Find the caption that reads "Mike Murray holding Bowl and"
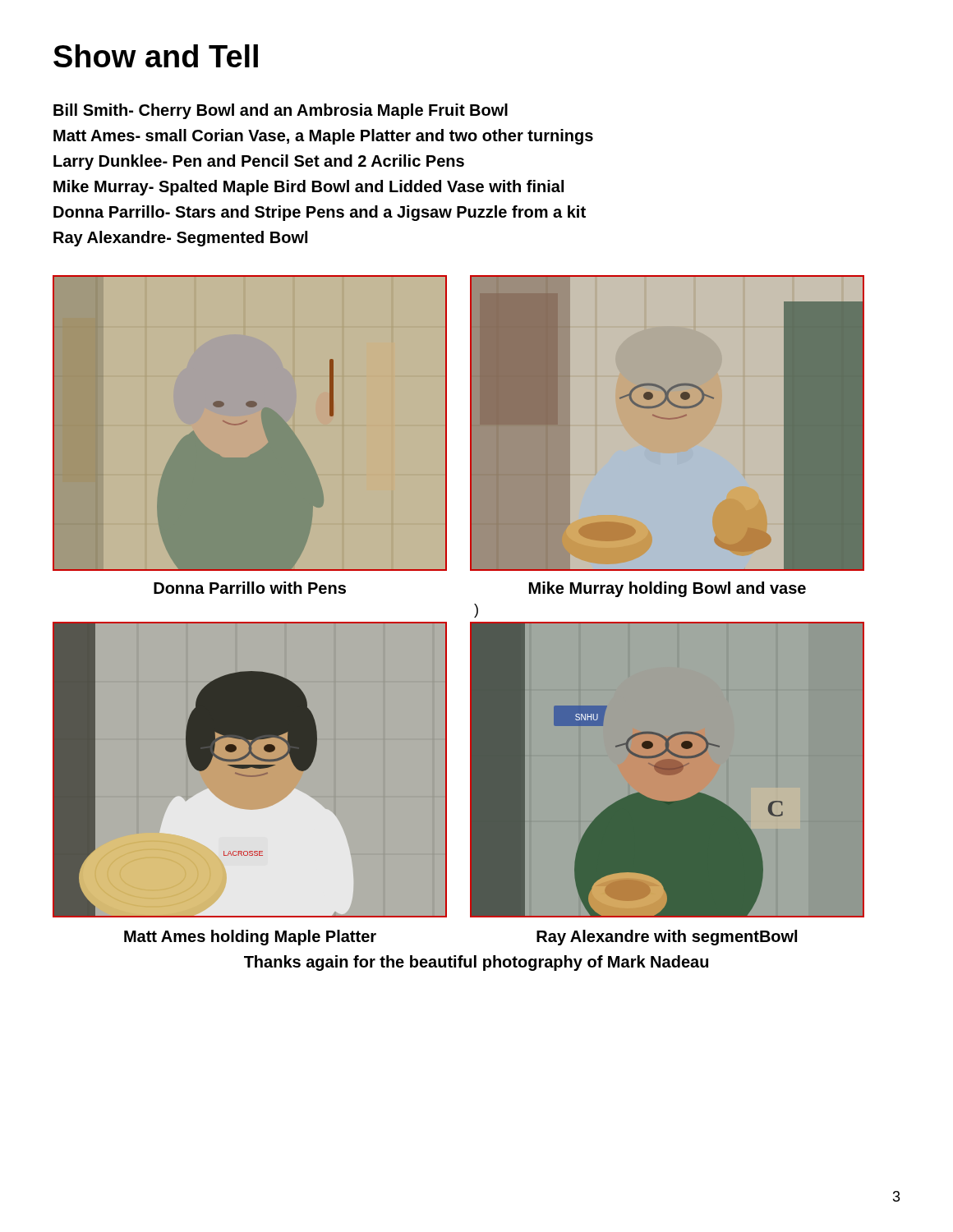This screenshot has width=953, height=1232. (667, 588)
